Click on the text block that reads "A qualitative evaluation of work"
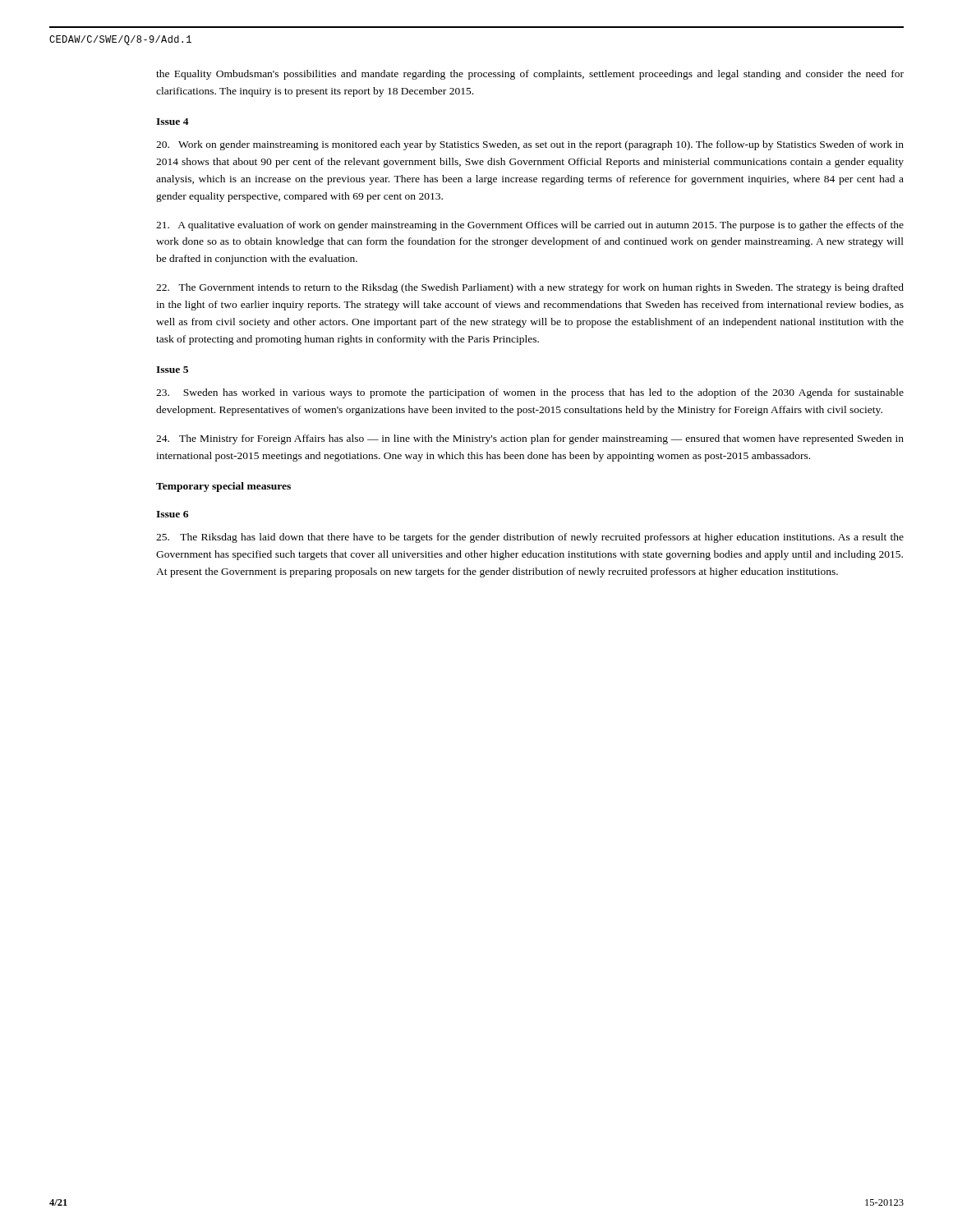The width and height of the screenshot is (953, 1232). pos(530,241)
